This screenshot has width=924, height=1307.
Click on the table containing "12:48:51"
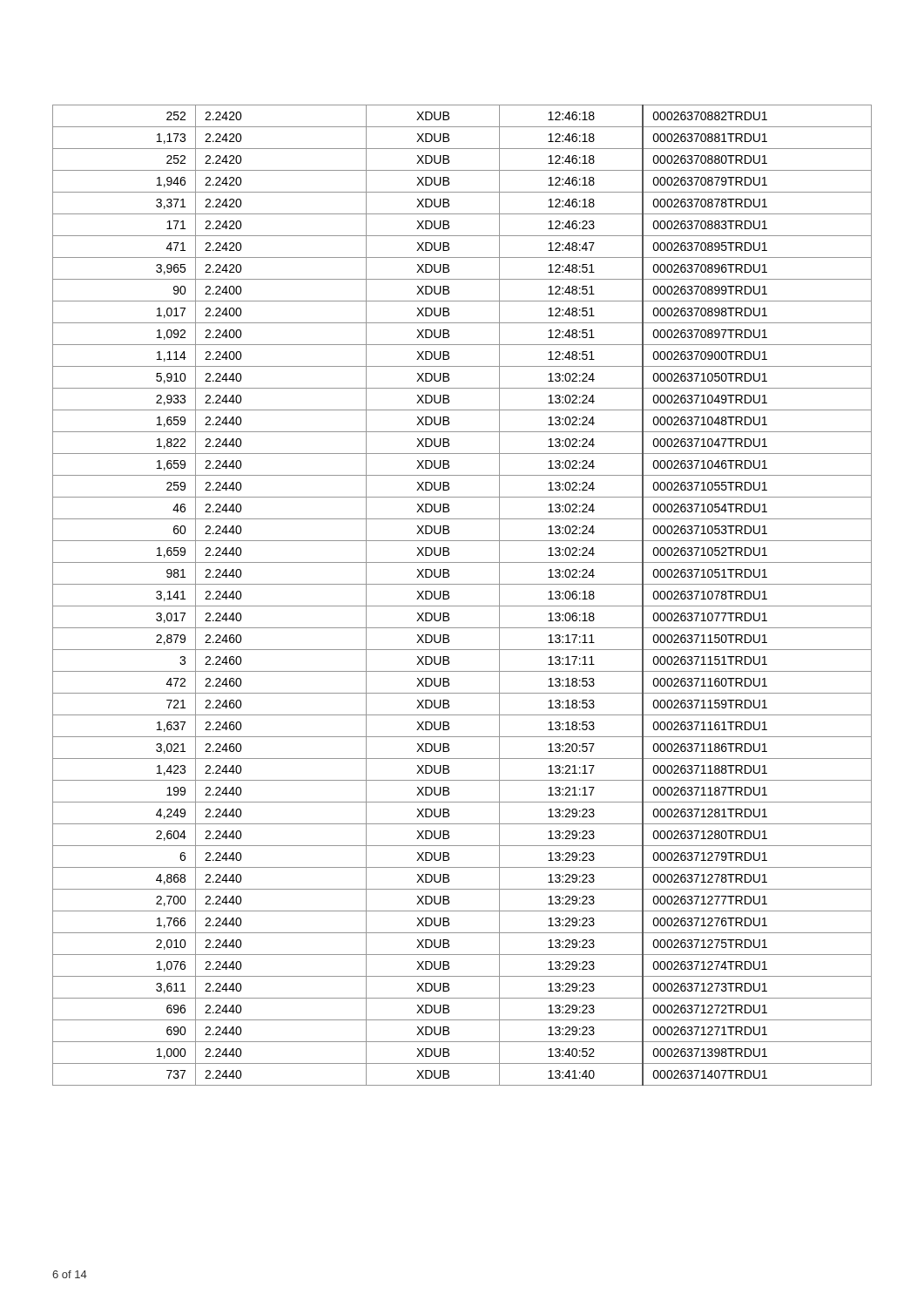point(462,595)
